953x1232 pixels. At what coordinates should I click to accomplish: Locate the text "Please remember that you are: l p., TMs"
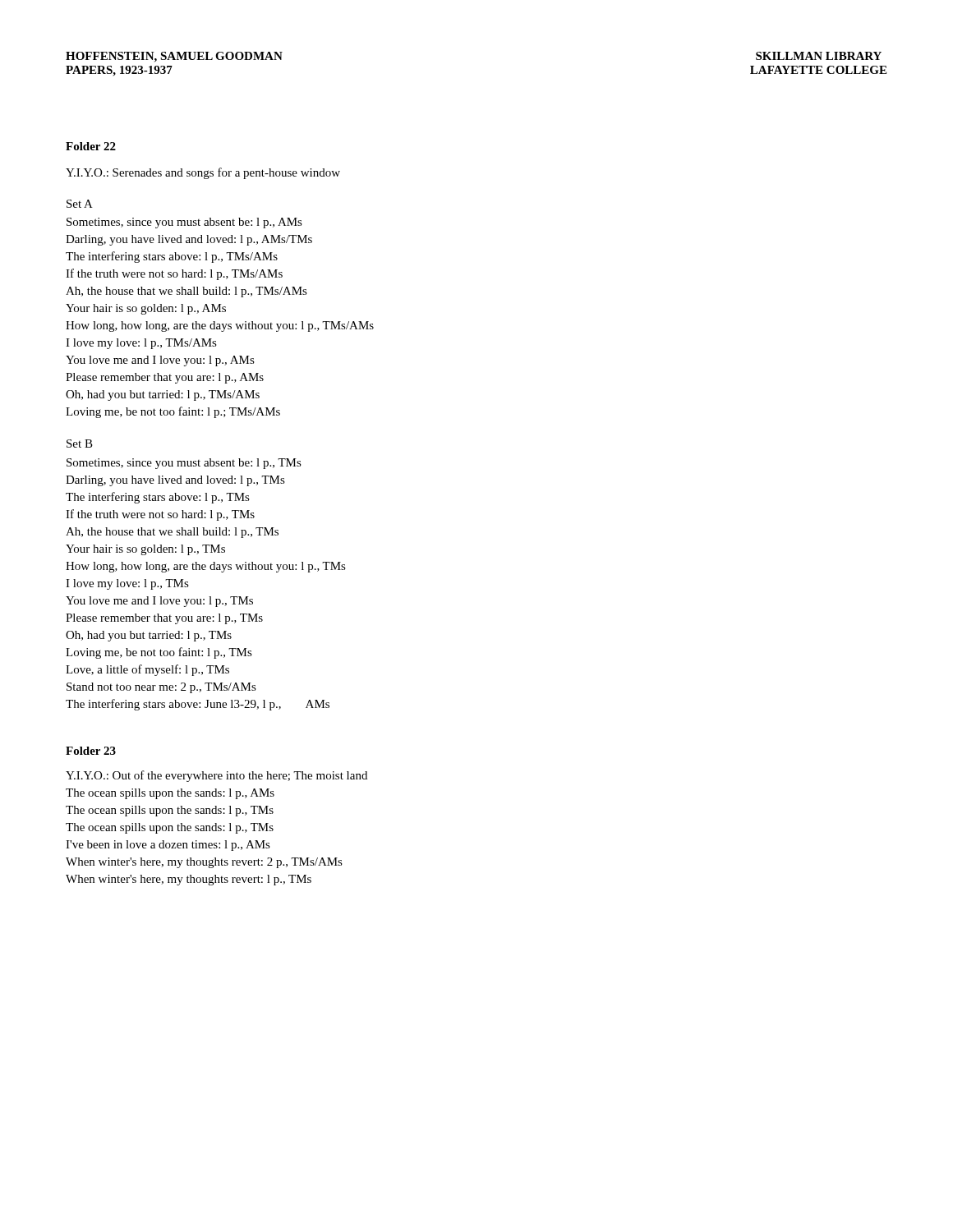point(164,619)
